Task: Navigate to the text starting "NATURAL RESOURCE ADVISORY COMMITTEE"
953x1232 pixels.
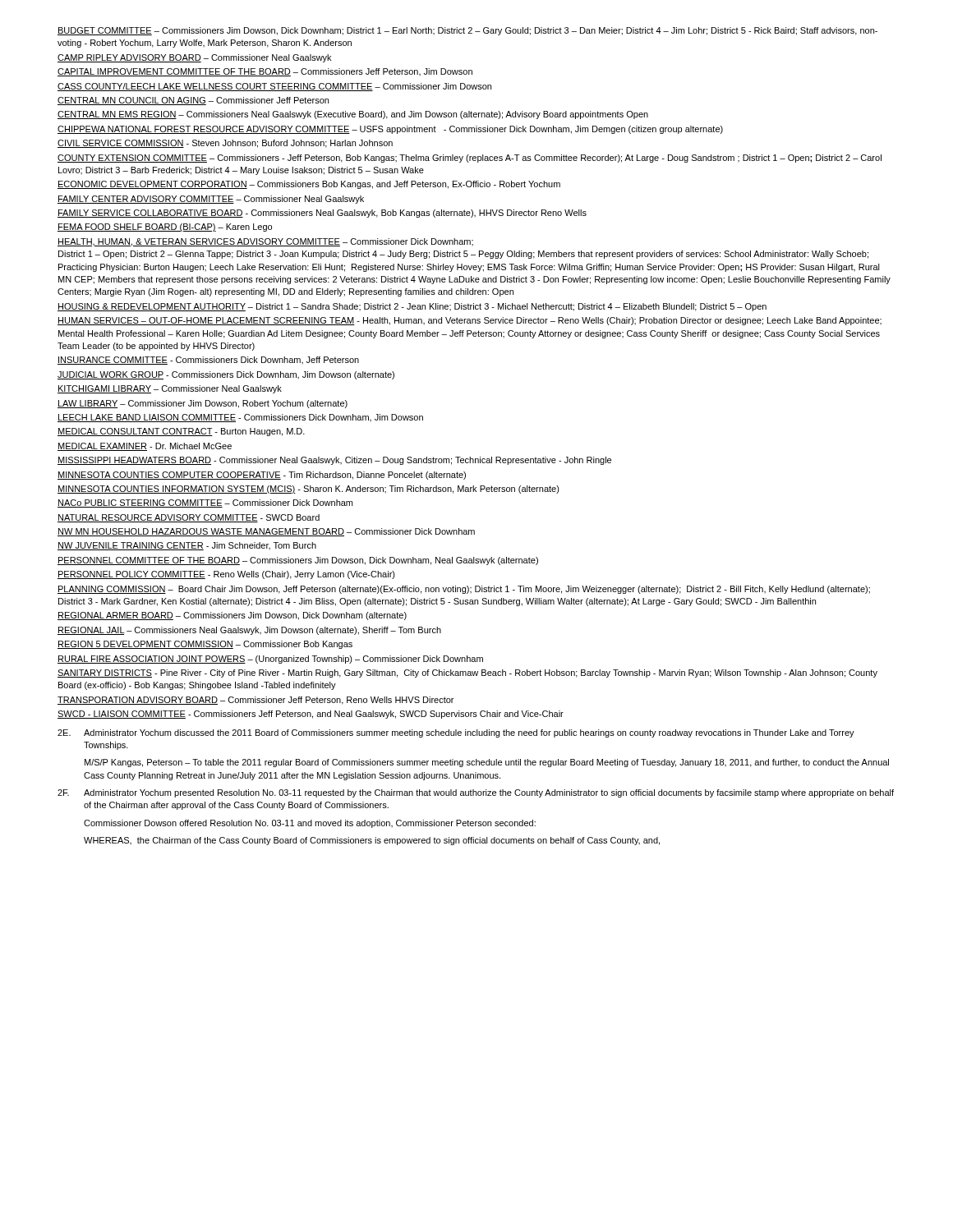Action: pyautogui.click(x=189, y=517)
